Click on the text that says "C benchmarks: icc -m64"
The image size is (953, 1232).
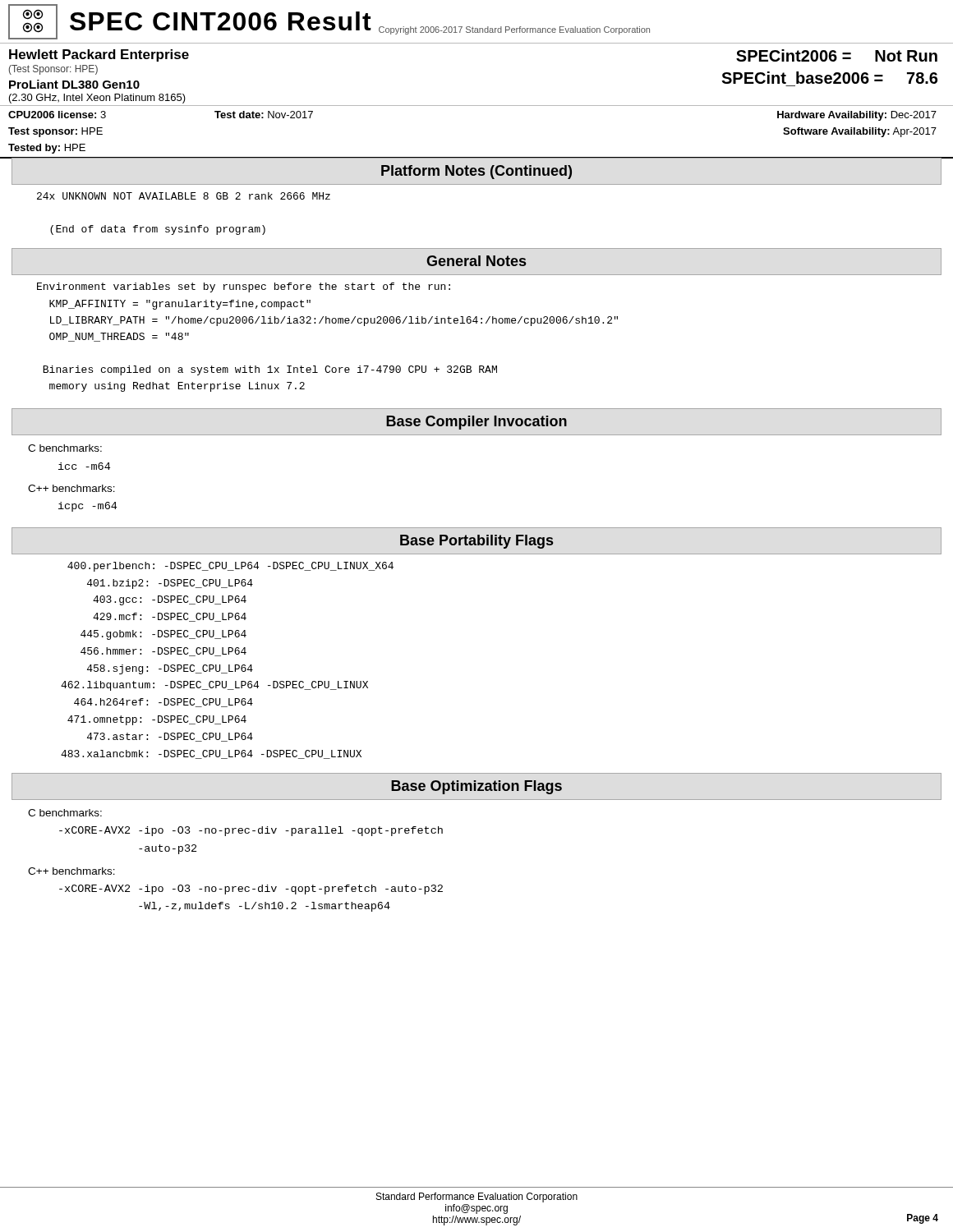(69, 459)
